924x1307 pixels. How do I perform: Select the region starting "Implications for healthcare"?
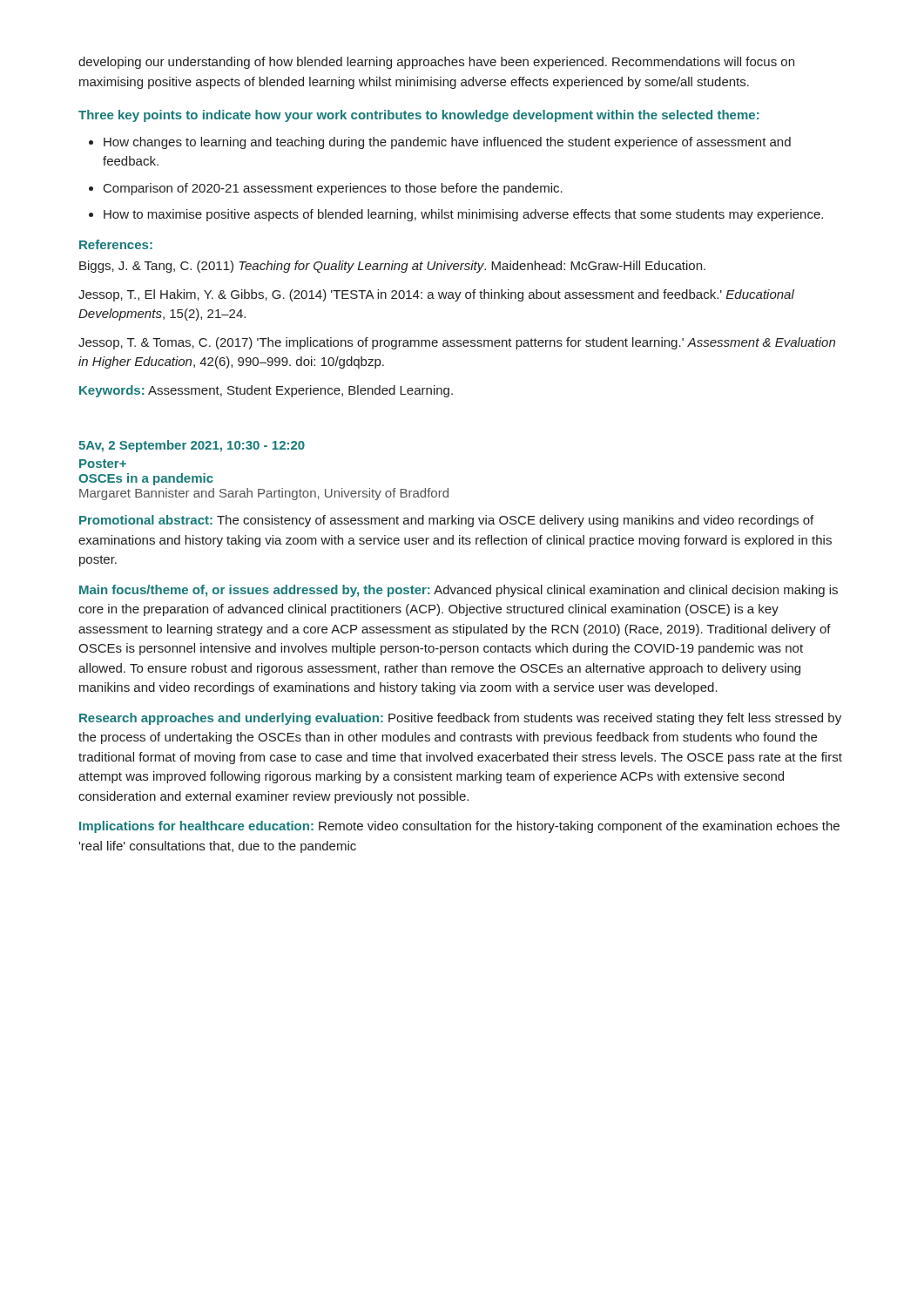coord(462,836)
